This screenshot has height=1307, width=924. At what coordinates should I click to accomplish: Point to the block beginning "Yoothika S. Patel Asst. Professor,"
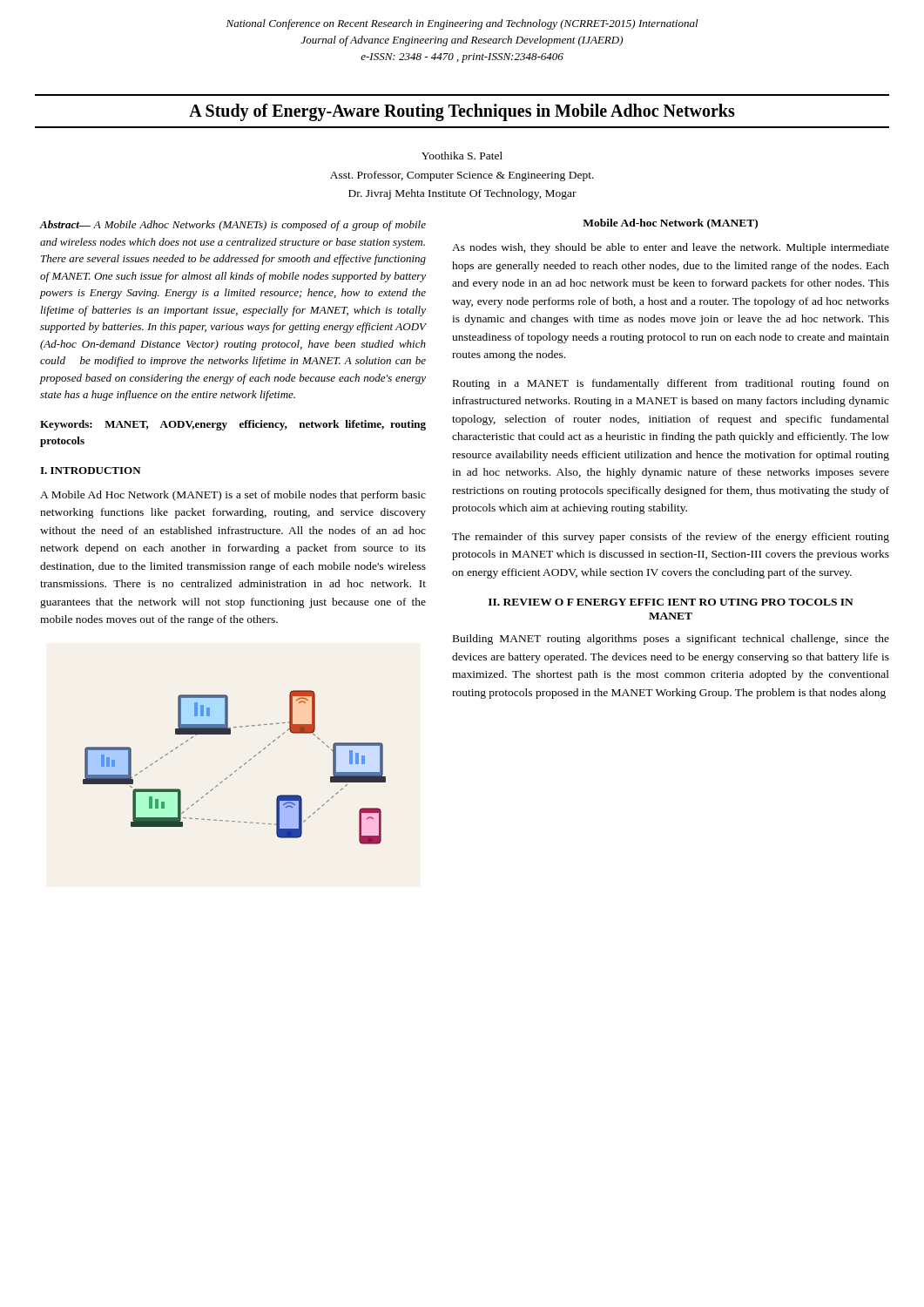[x=462, y=175]
